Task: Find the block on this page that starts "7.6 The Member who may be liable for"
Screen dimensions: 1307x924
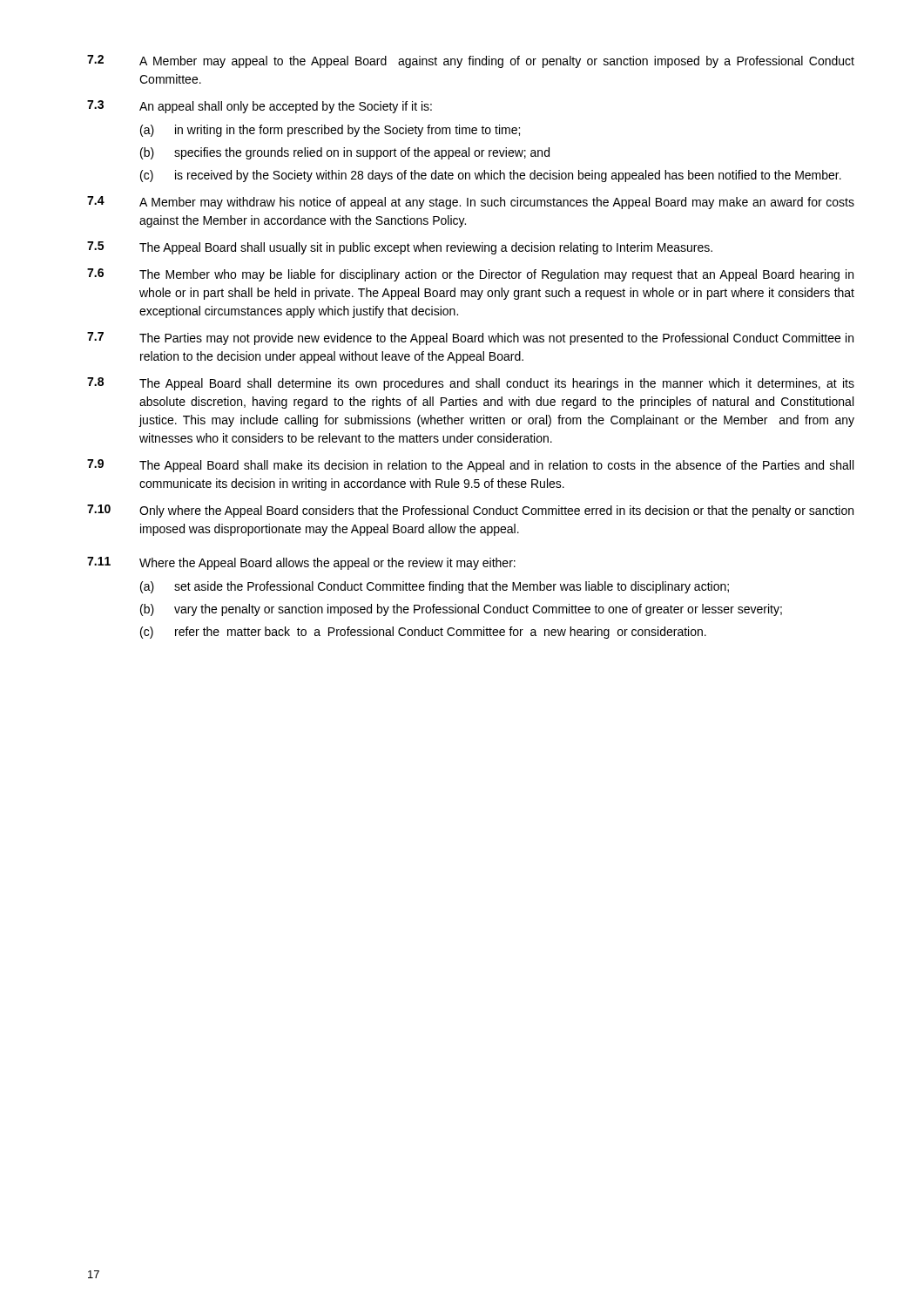Action: [471, 293]
